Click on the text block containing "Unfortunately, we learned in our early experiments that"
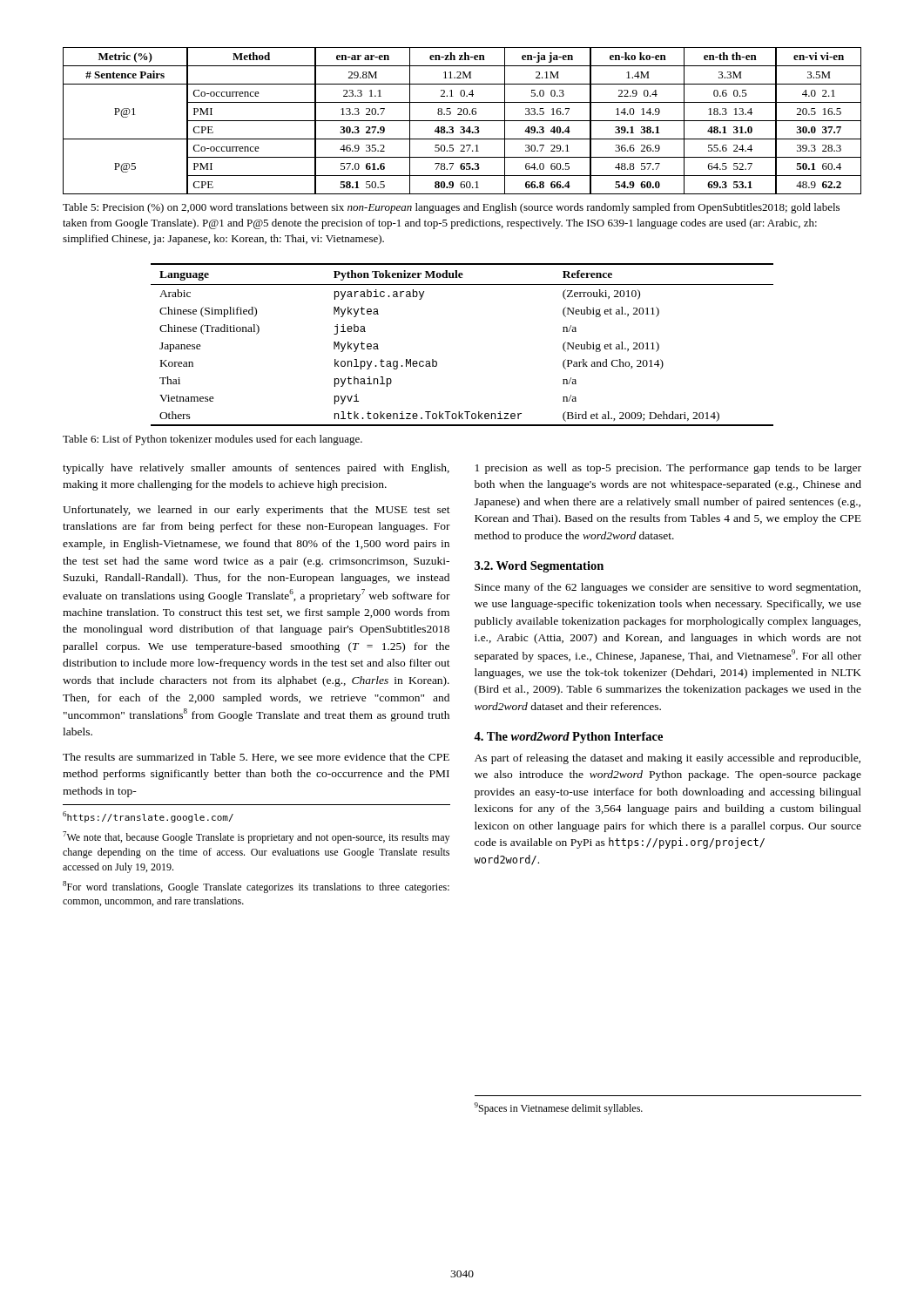The width and height of the screenshot is (924, 1307). click(256, 620)
